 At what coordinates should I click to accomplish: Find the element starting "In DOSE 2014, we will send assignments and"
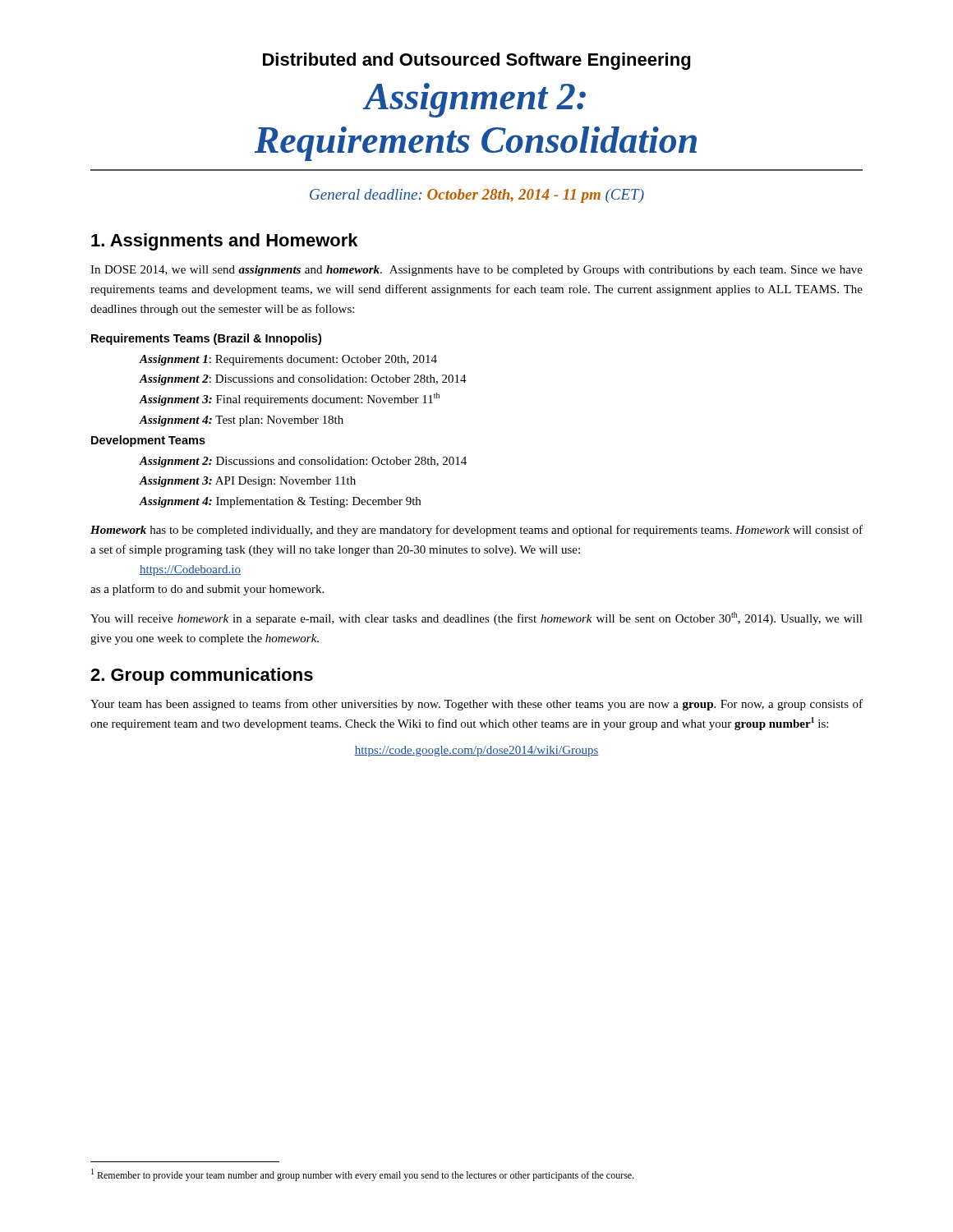pos(476,289)
